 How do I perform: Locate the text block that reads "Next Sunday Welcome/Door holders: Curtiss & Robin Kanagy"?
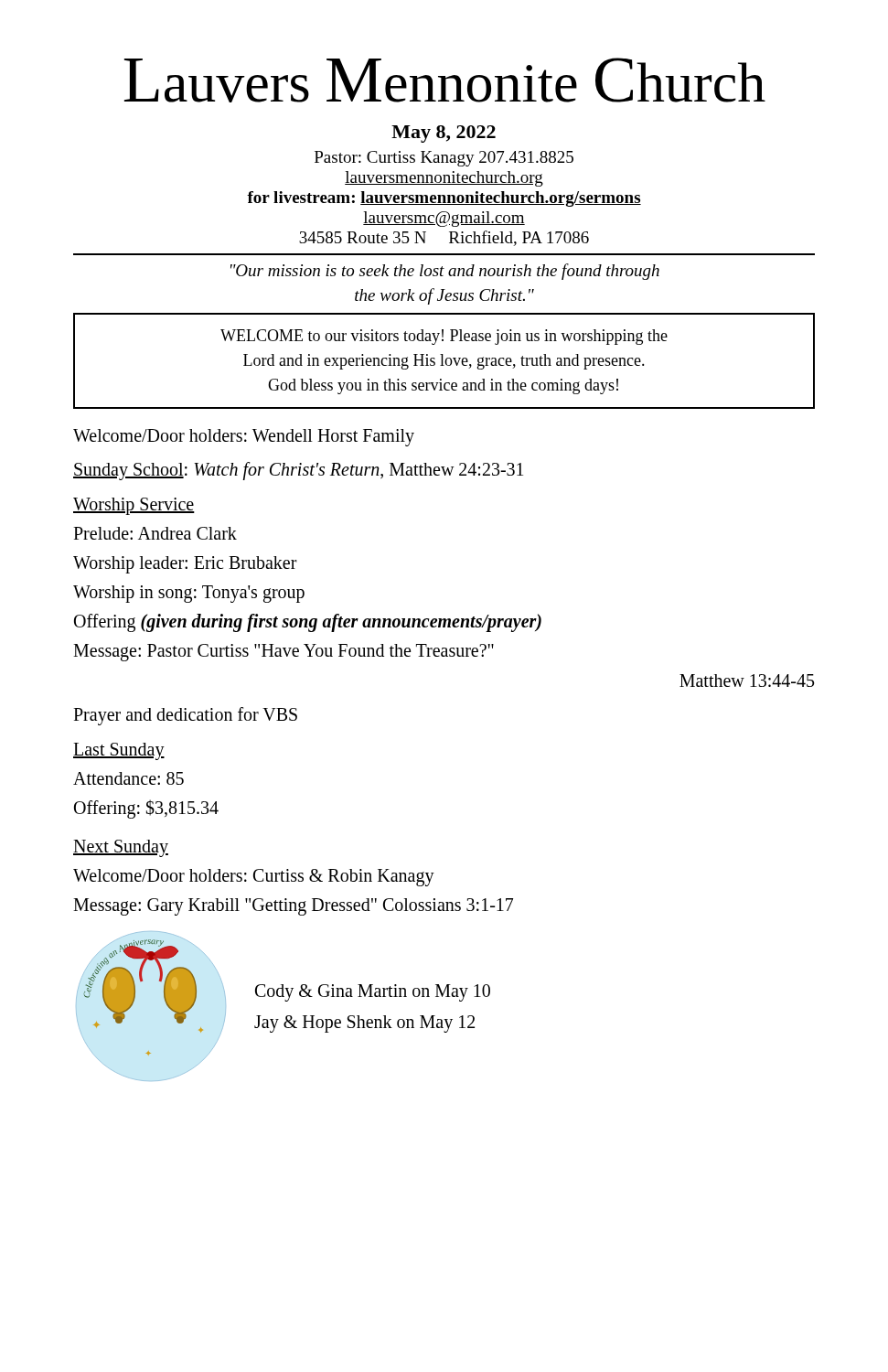pos(293,876)
